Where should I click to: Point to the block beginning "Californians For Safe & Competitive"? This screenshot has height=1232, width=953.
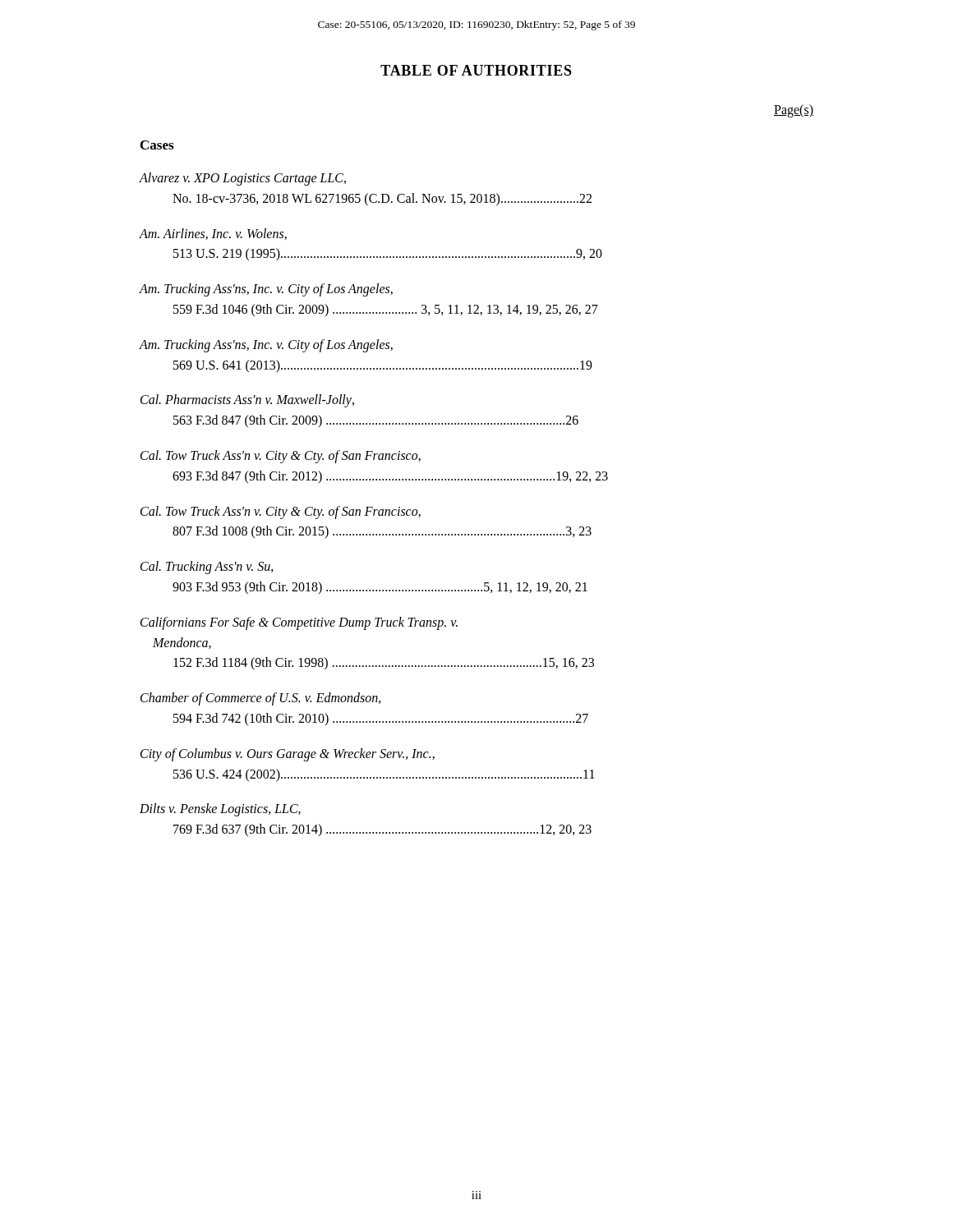[x=299, y=623]
